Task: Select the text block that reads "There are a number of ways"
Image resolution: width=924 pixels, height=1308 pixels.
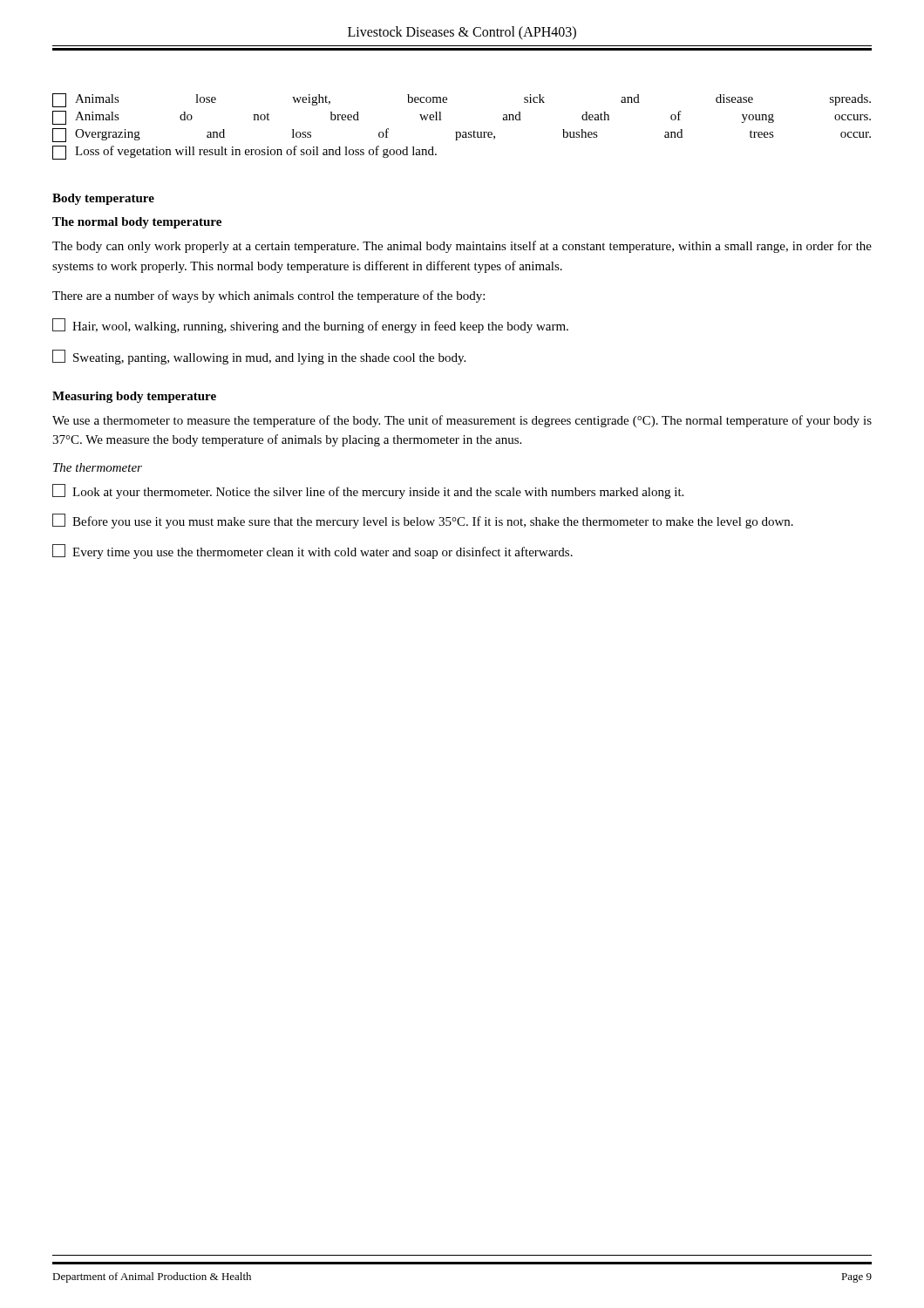Action: tap(269, 296)
